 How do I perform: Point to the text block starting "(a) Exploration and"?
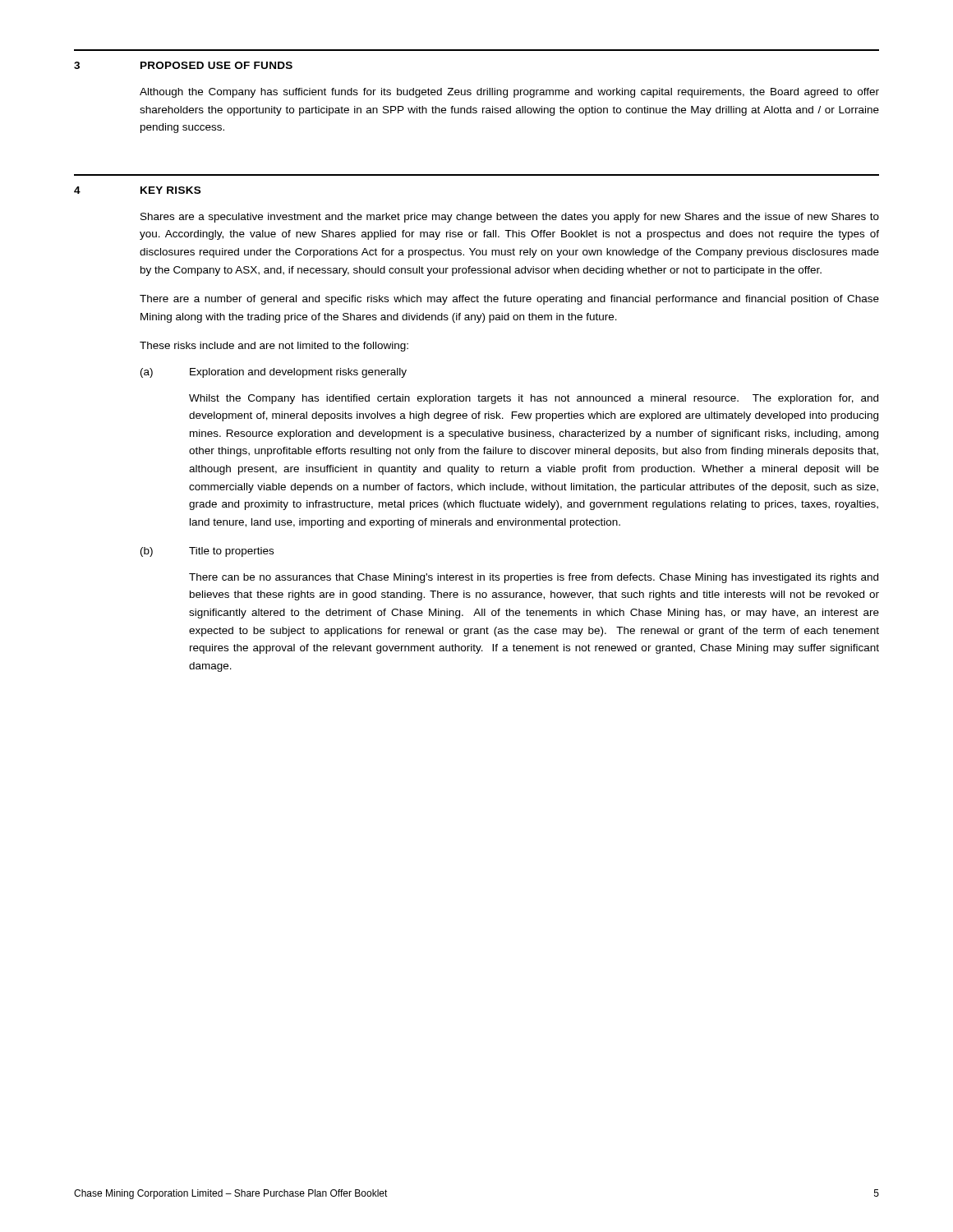274,373
